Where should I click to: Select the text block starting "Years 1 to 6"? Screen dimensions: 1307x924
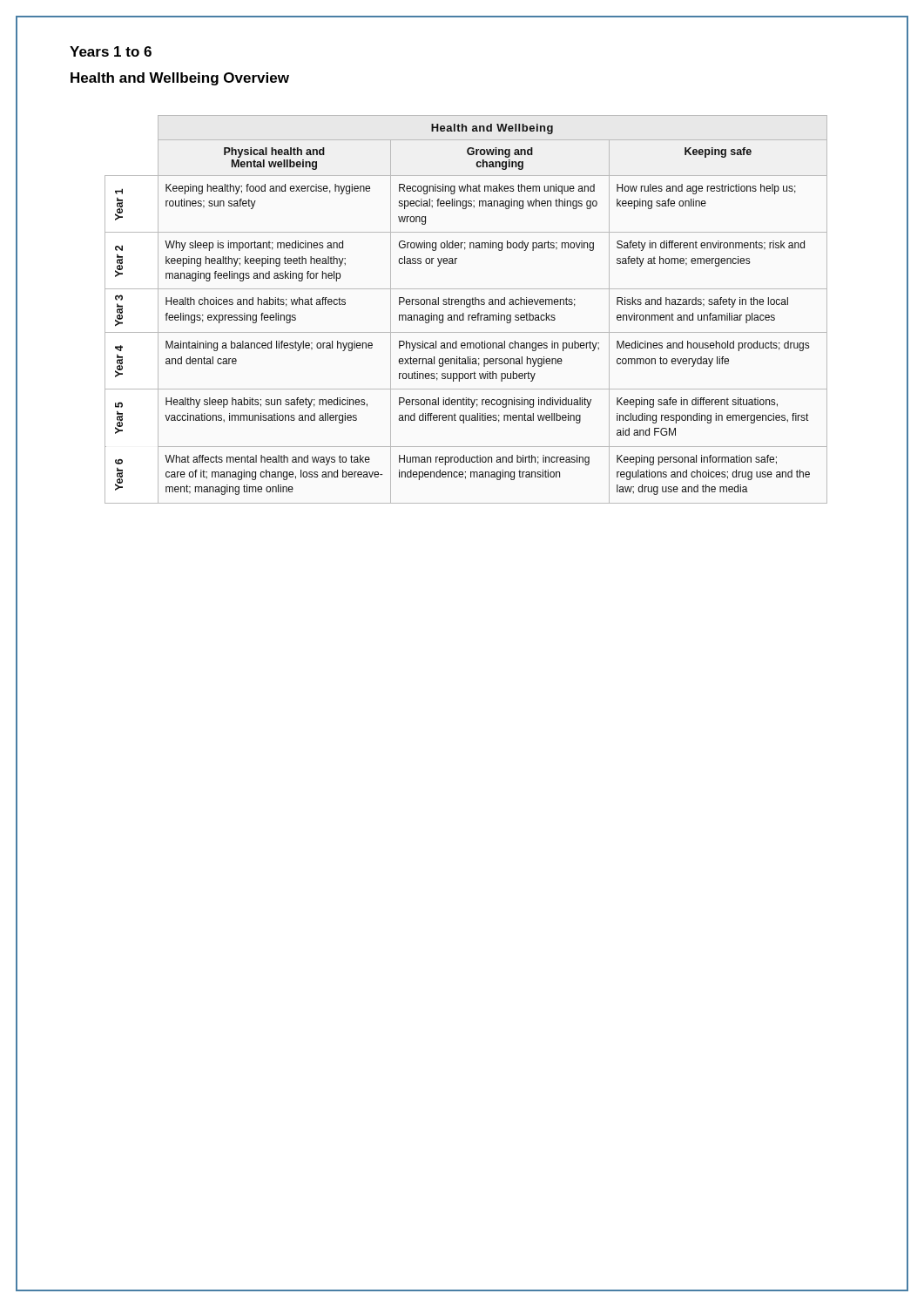[x=111, y=52]
